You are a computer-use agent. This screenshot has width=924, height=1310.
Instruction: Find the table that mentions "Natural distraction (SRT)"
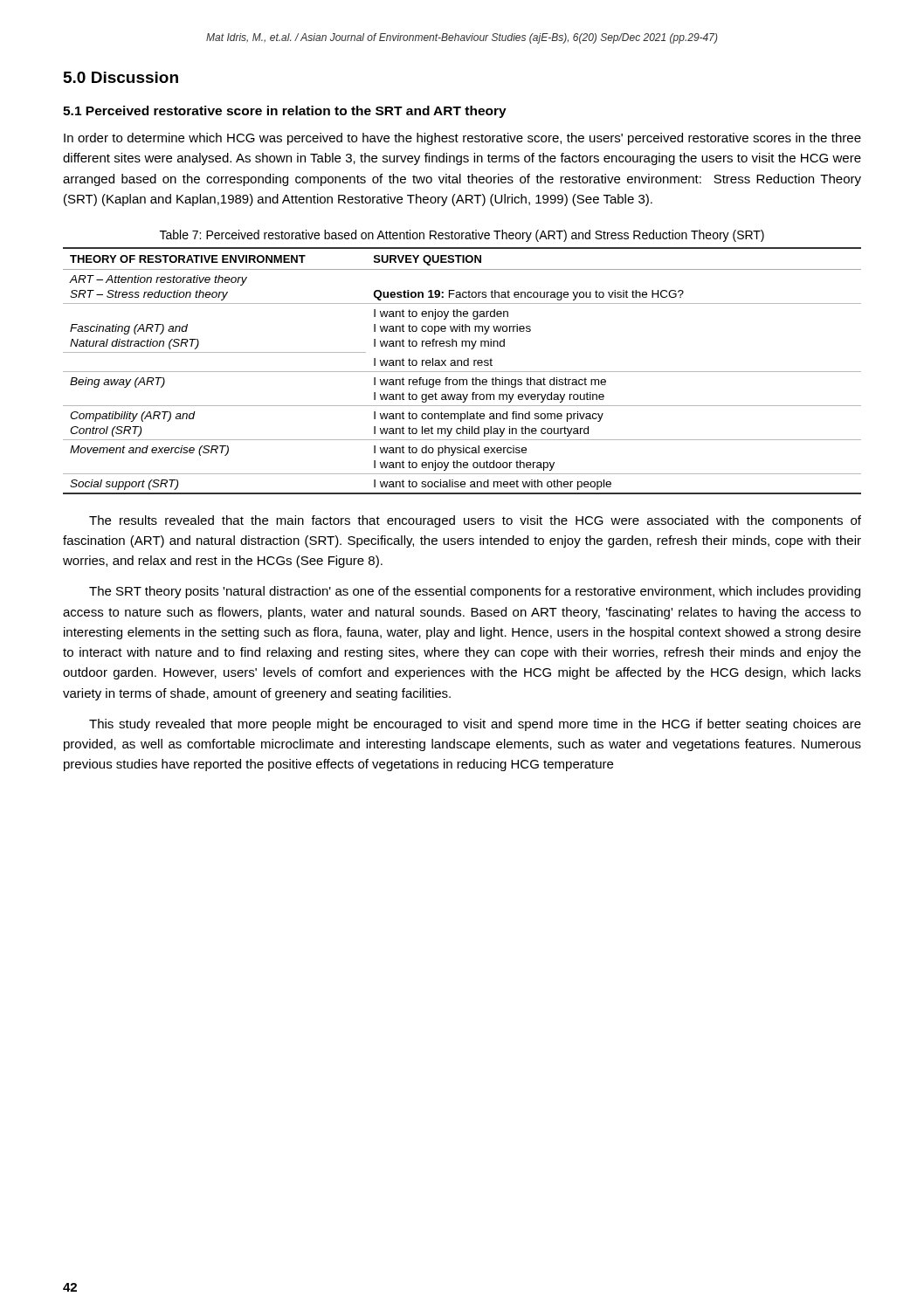click(x=462, y=371)
